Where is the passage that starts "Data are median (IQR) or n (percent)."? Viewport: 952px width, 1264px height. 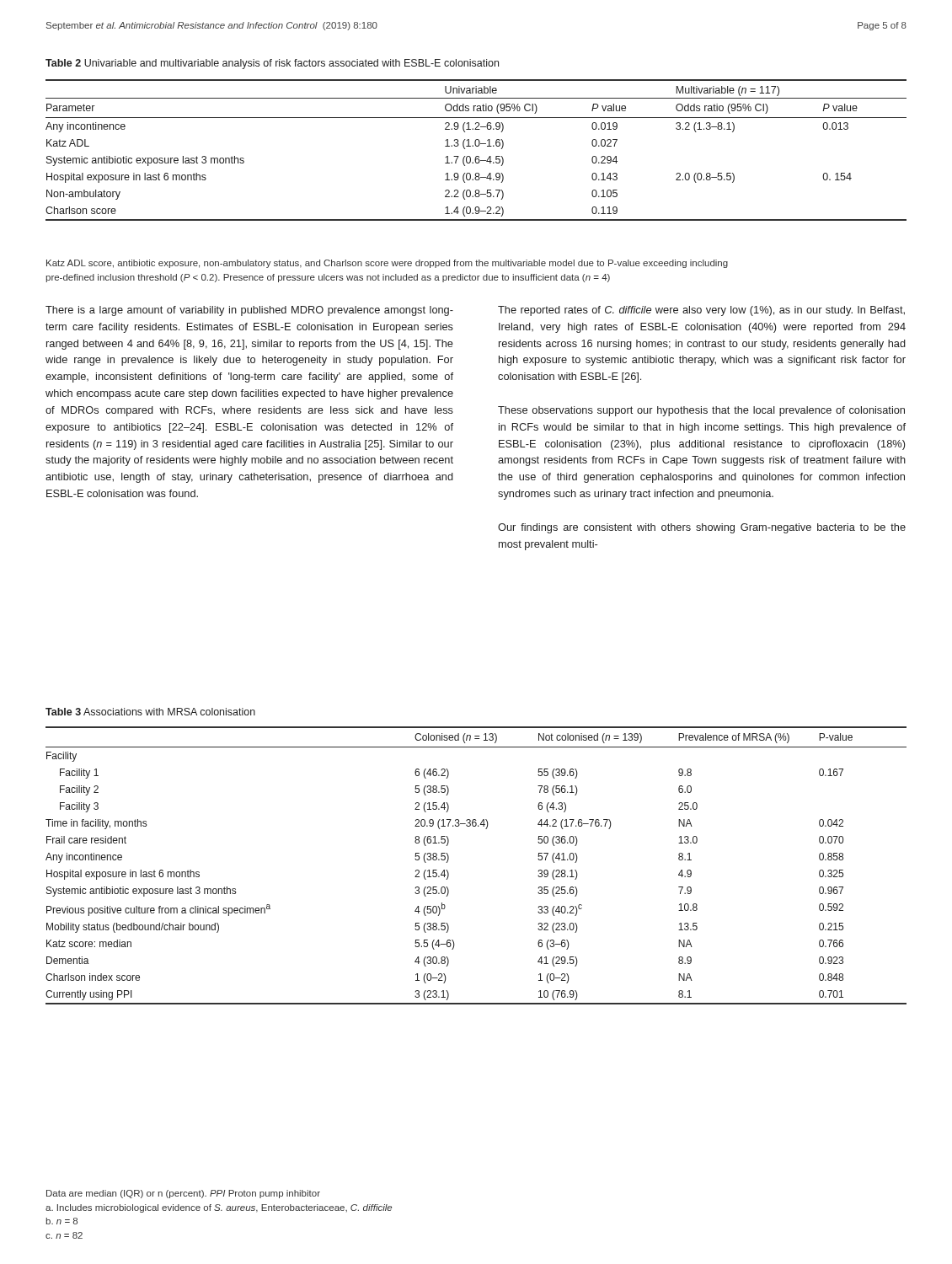[219, 1214]
